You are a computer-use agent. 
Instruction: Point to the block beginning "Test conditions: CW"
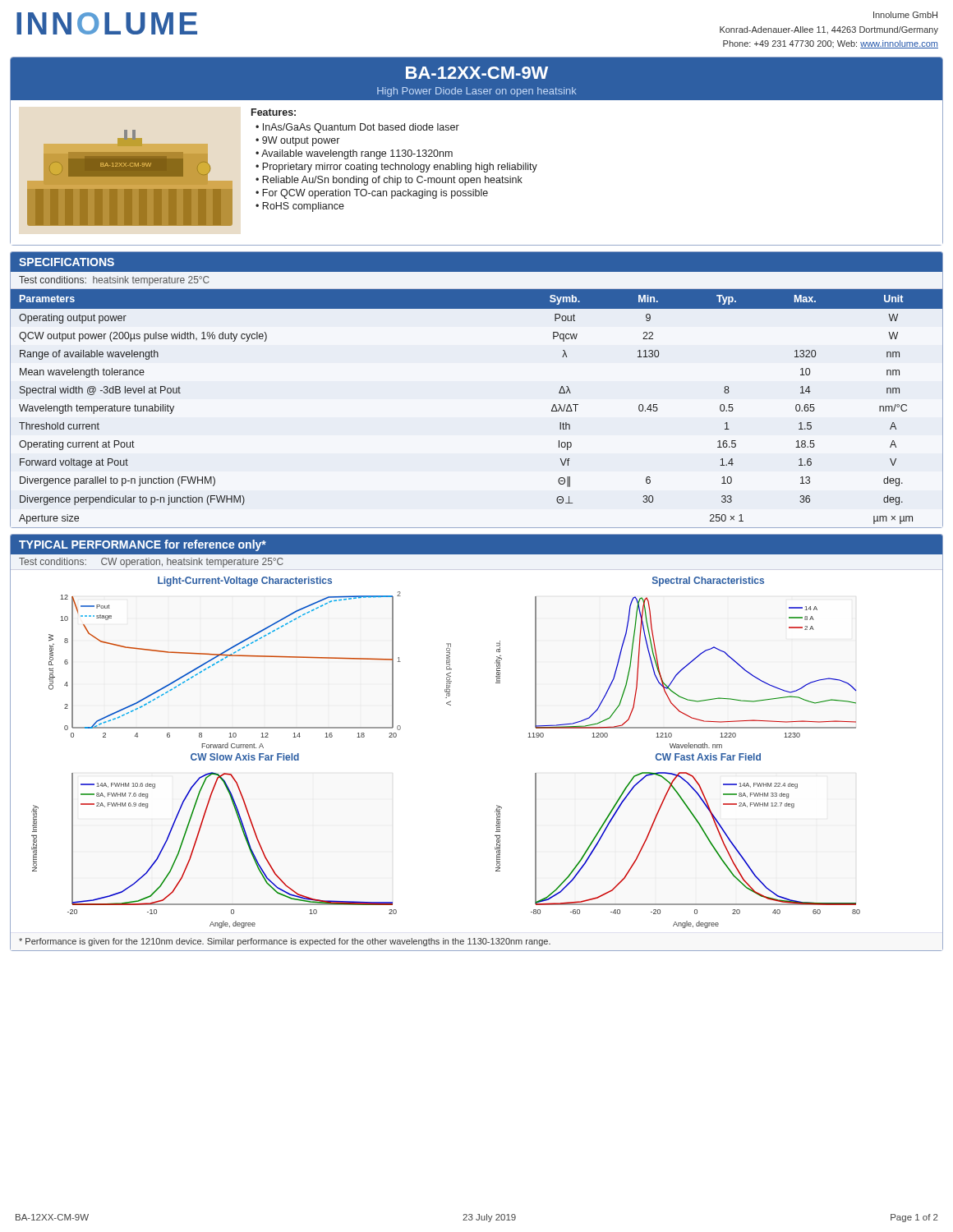(151, 562)
